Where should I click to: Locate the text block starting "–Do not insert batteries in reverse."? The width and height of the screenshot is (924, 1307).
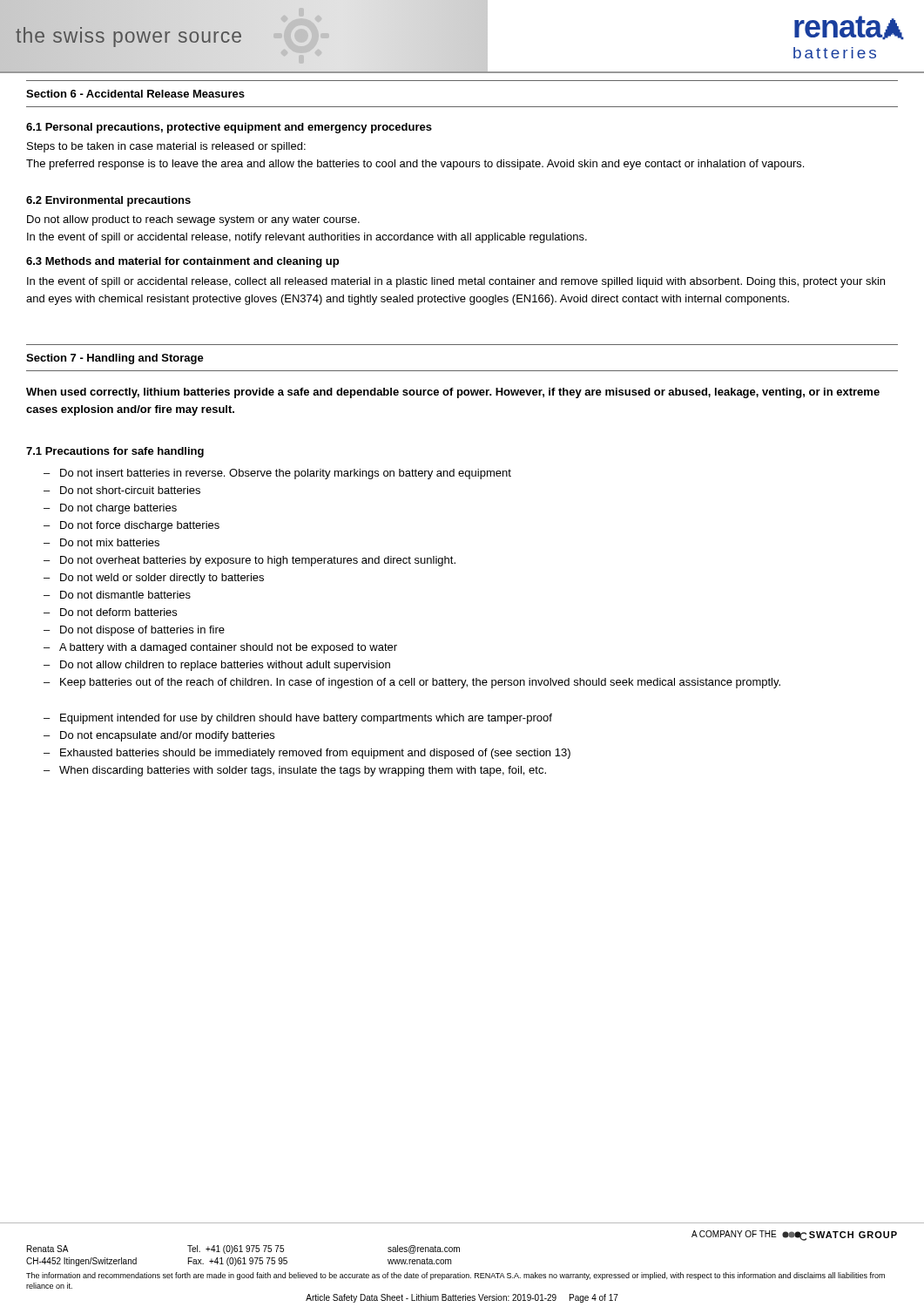click(277, 474)
